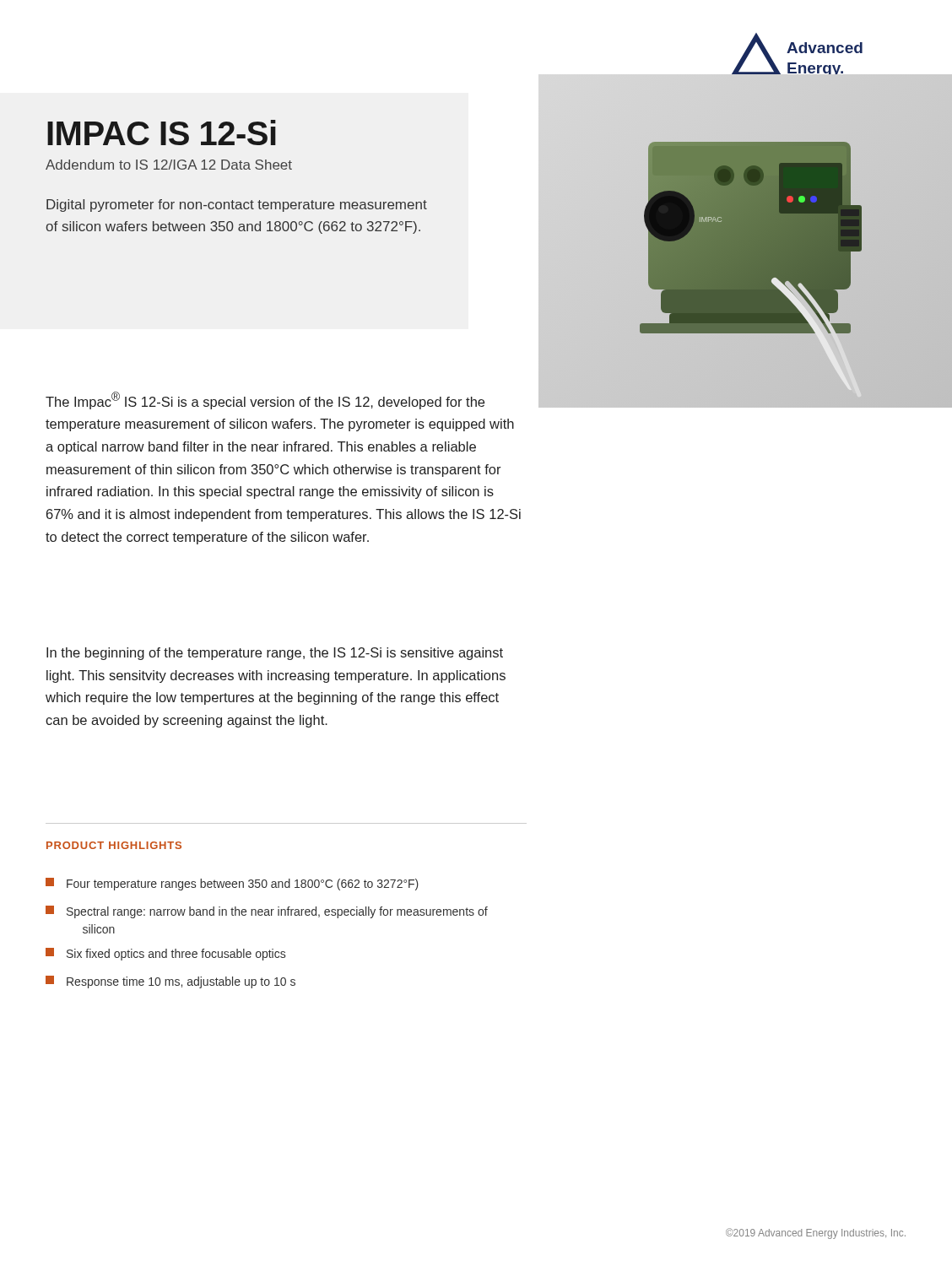952x1266 pixels.
Task: Click where it says "IMPAC IS 12-Si"
Action: click(161, 133)
